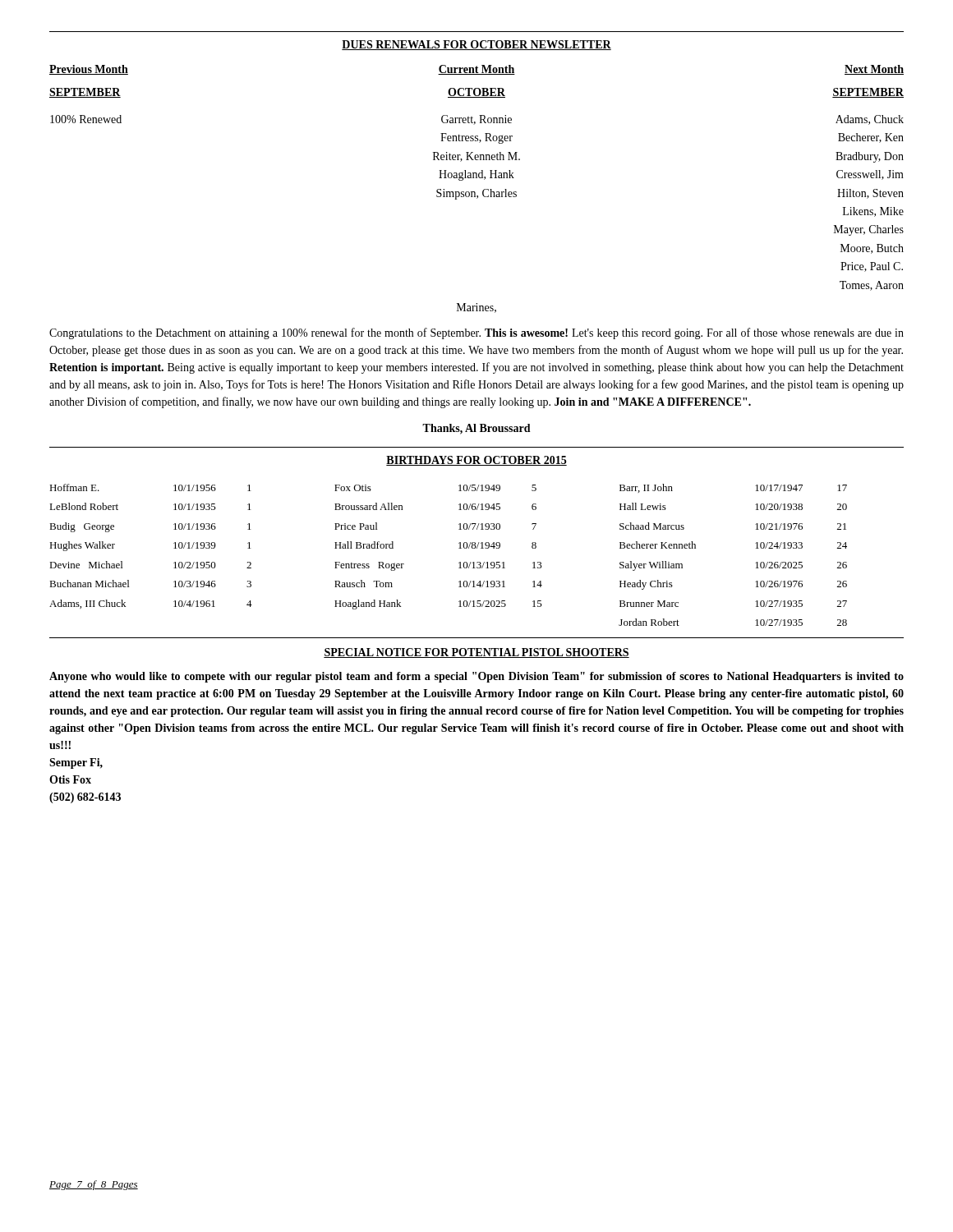Screen dimensions: 1232x953
Task: Find the passage starting "Congratulations to the Detachment"
Action: (x=476, y=368)
